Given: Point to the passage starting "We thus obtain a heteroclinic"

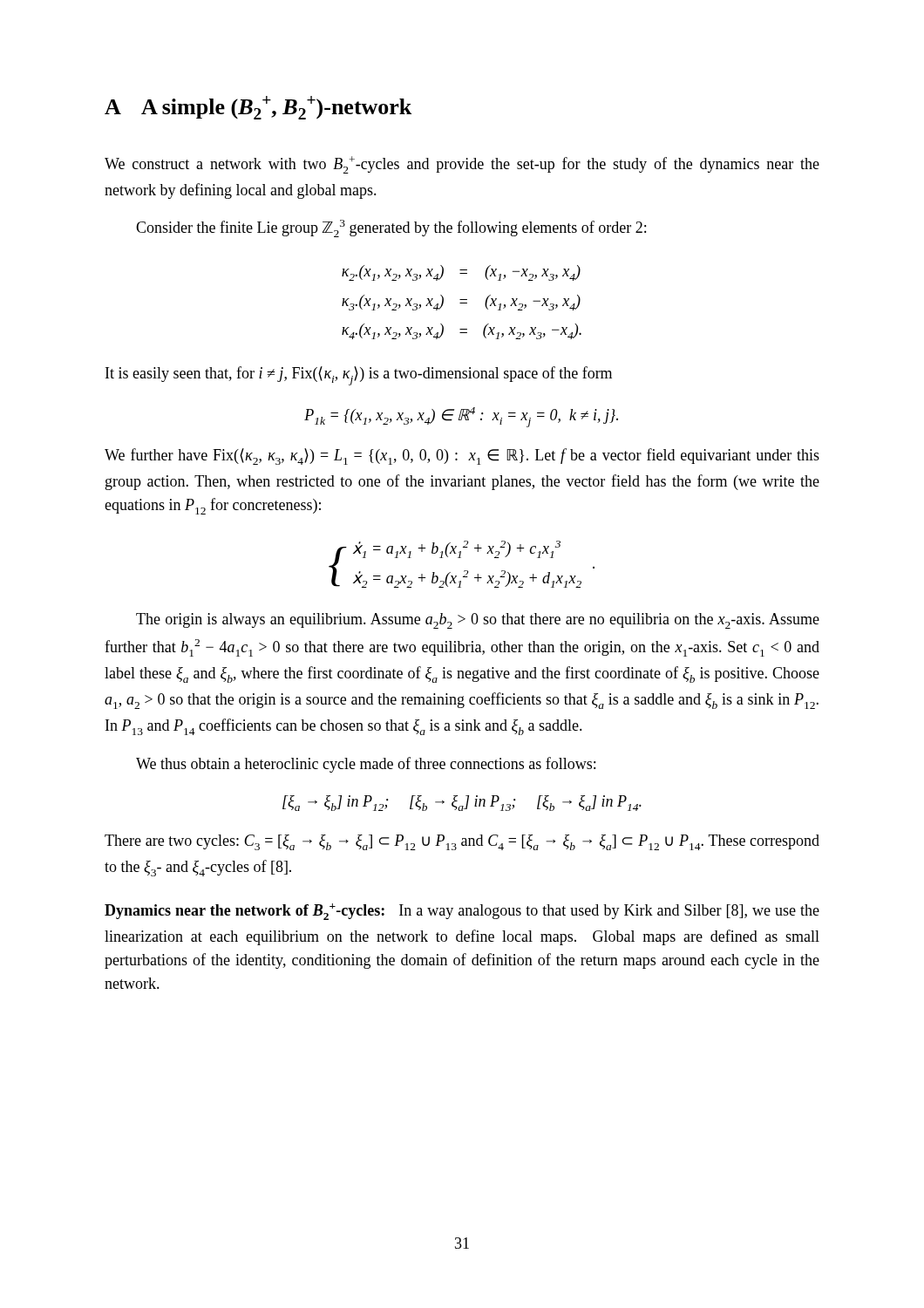Looking at the screenshot, I should coord(462,764).
